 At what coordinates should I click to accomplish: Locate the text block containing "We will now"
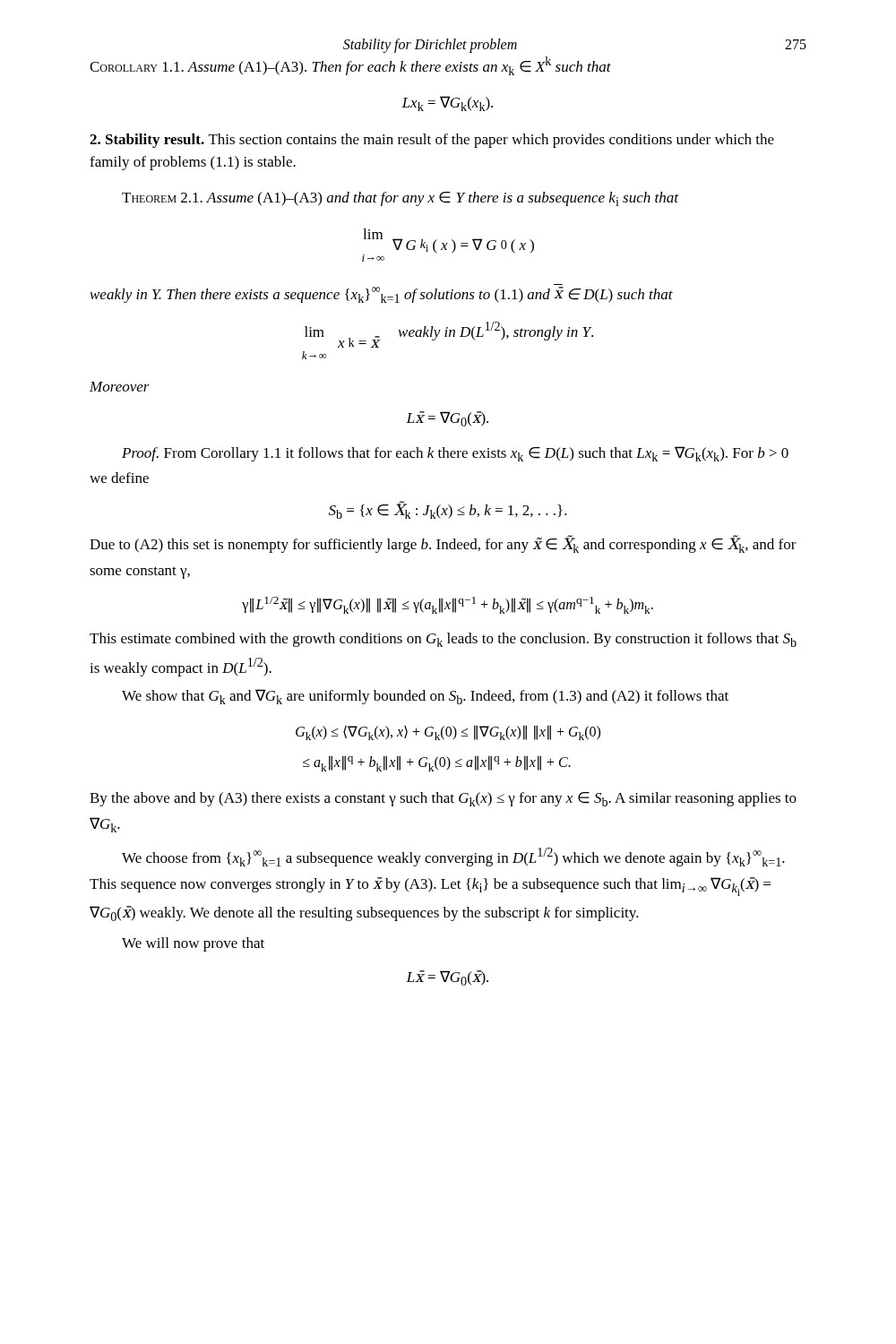tap(193, 943)
